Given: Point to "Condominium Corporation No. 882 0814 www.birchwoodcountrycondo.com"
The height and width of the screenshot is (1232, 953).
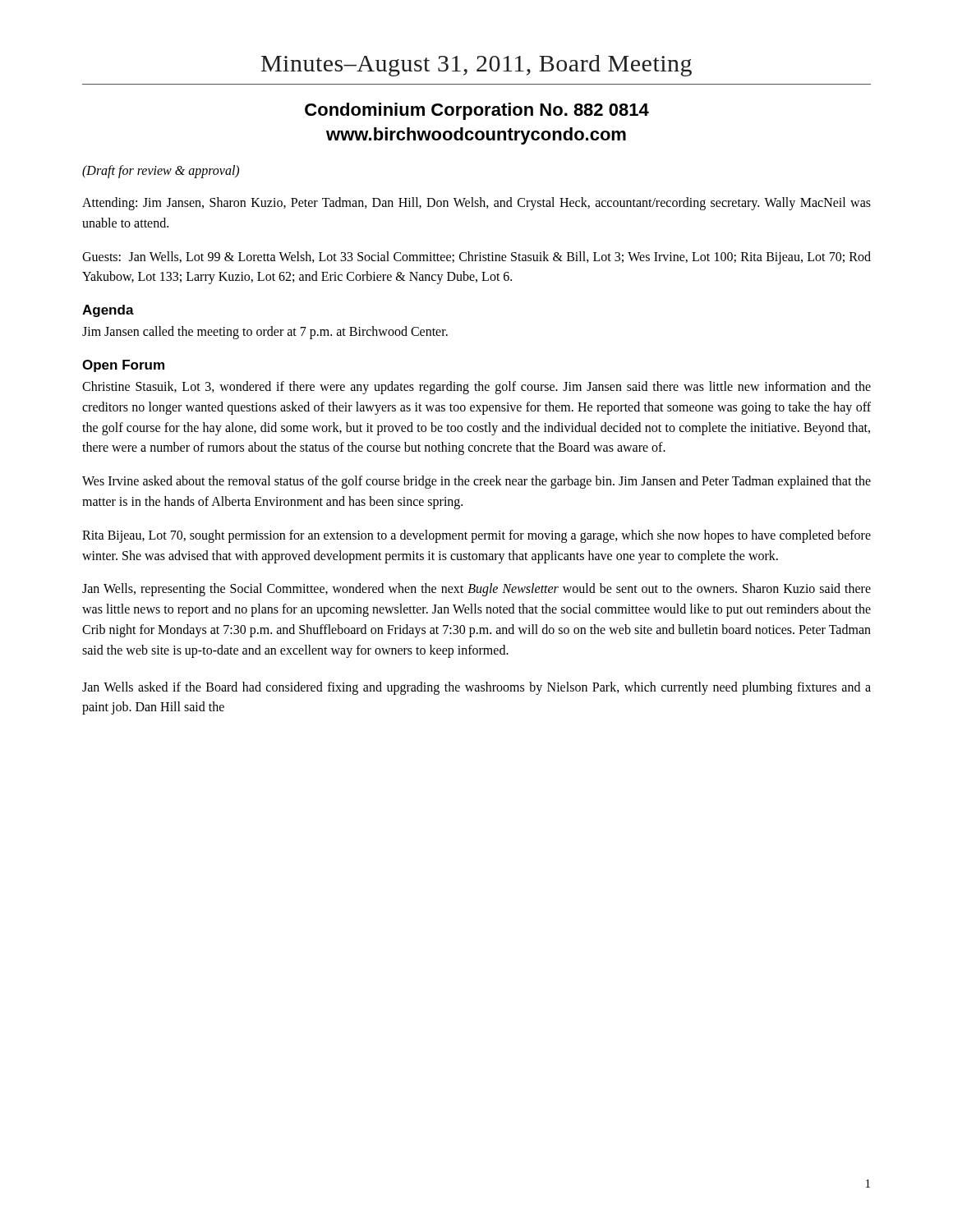Looking at the screenshot, I should point(476,122).
